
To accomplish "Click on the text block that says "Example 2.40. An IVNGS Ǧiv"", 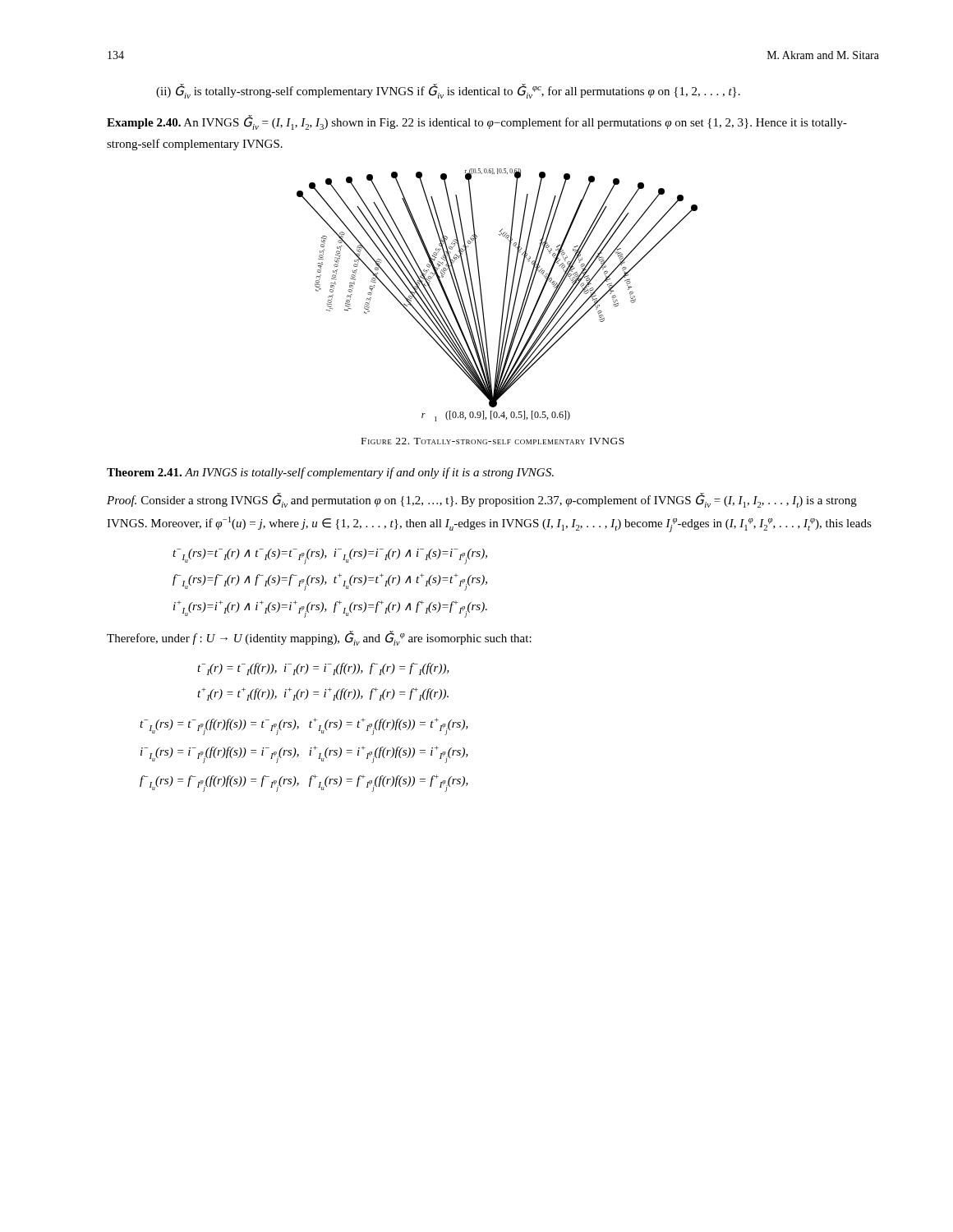I will pos(477,133).
